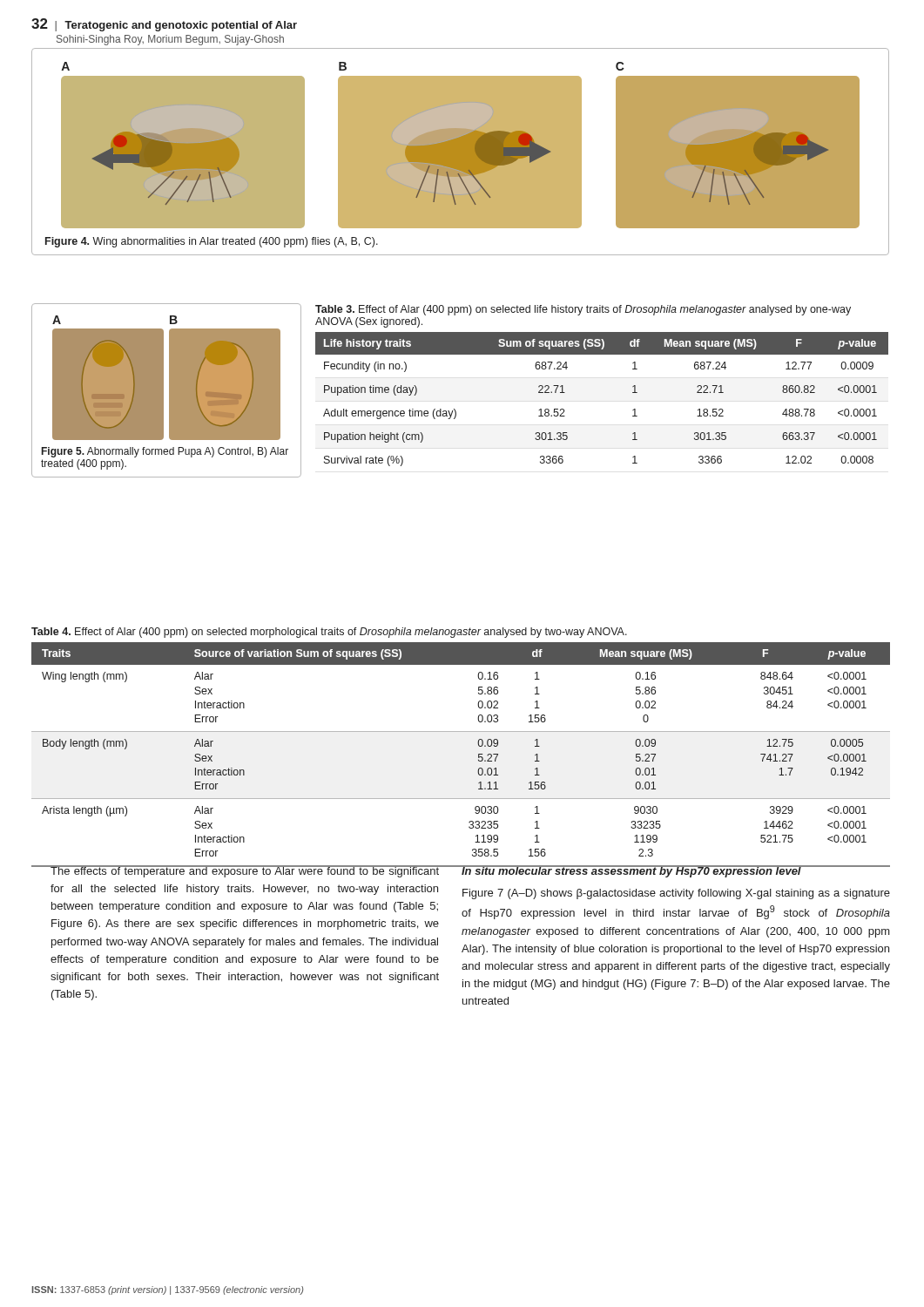Point to the text block starting "Figure 7 (A–D) shows"

pyautogui.click(x=676, y=947)
